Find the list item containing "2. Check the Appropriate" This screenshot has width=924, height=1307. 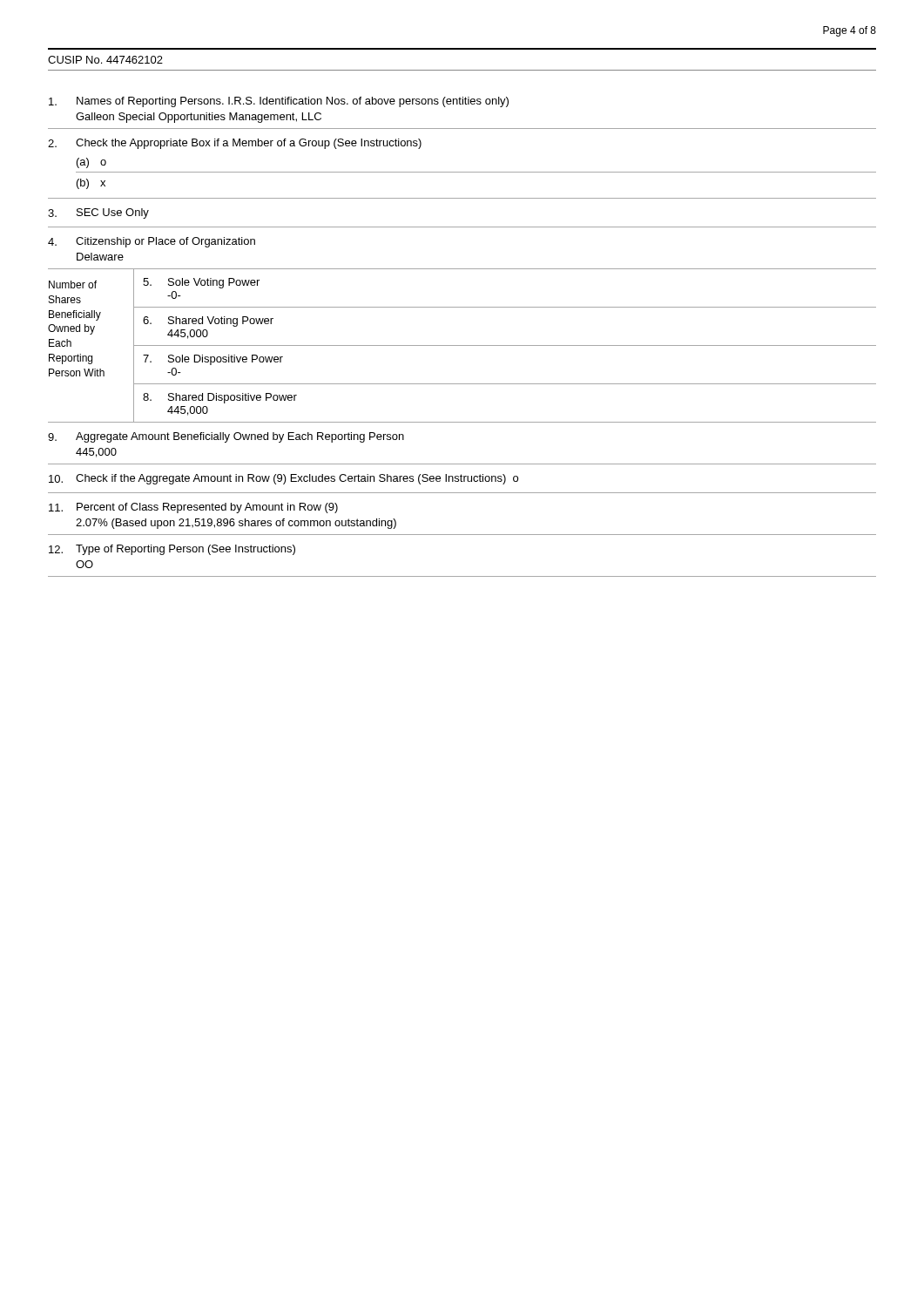pyautogui.click(x=462, y=164)
